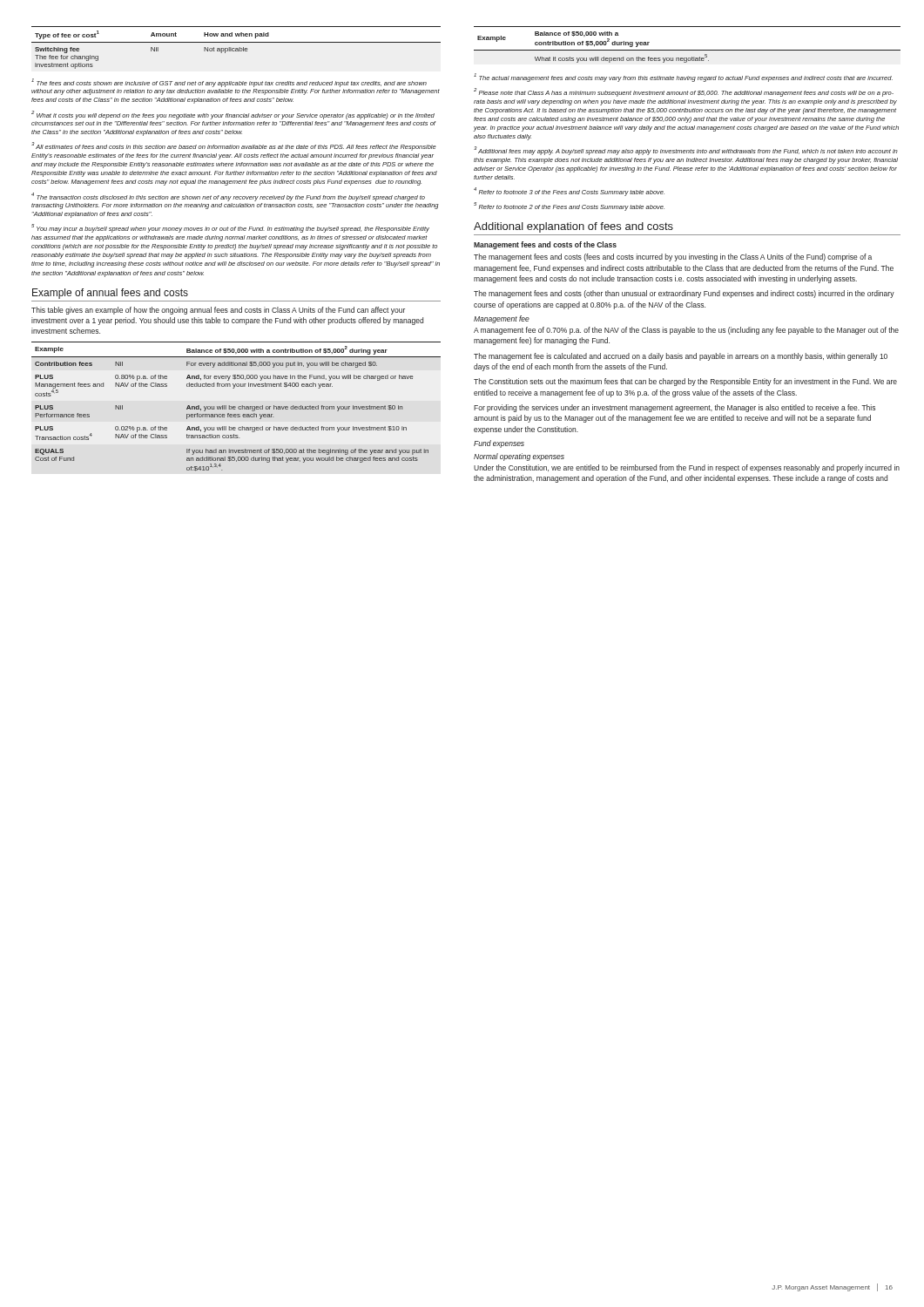
Task: Locate the element starting "1 The fees and costs shown"
Action: coord(235,91)
